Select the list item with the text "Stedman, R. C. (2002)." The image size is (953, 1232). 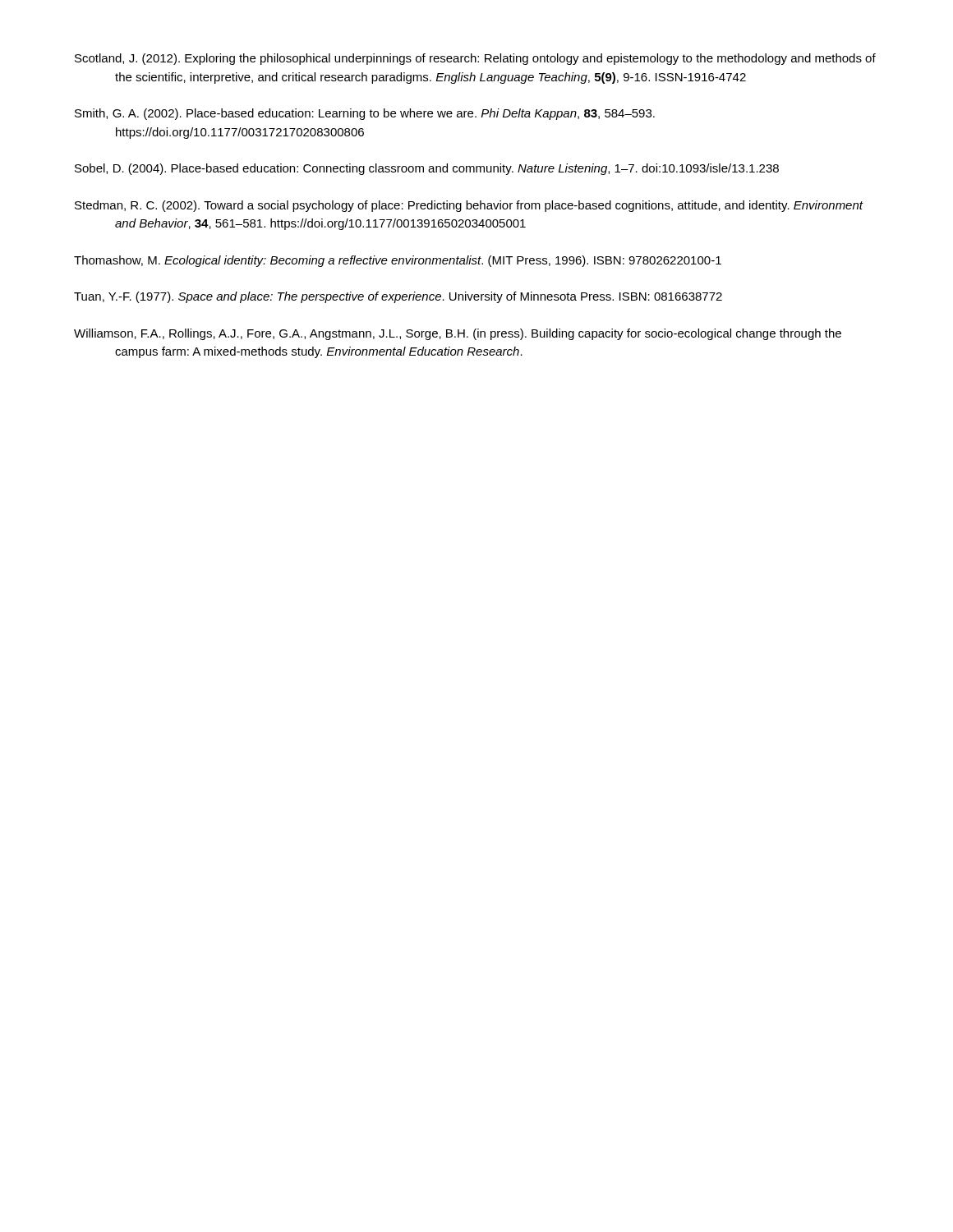(x=468, y=214)
